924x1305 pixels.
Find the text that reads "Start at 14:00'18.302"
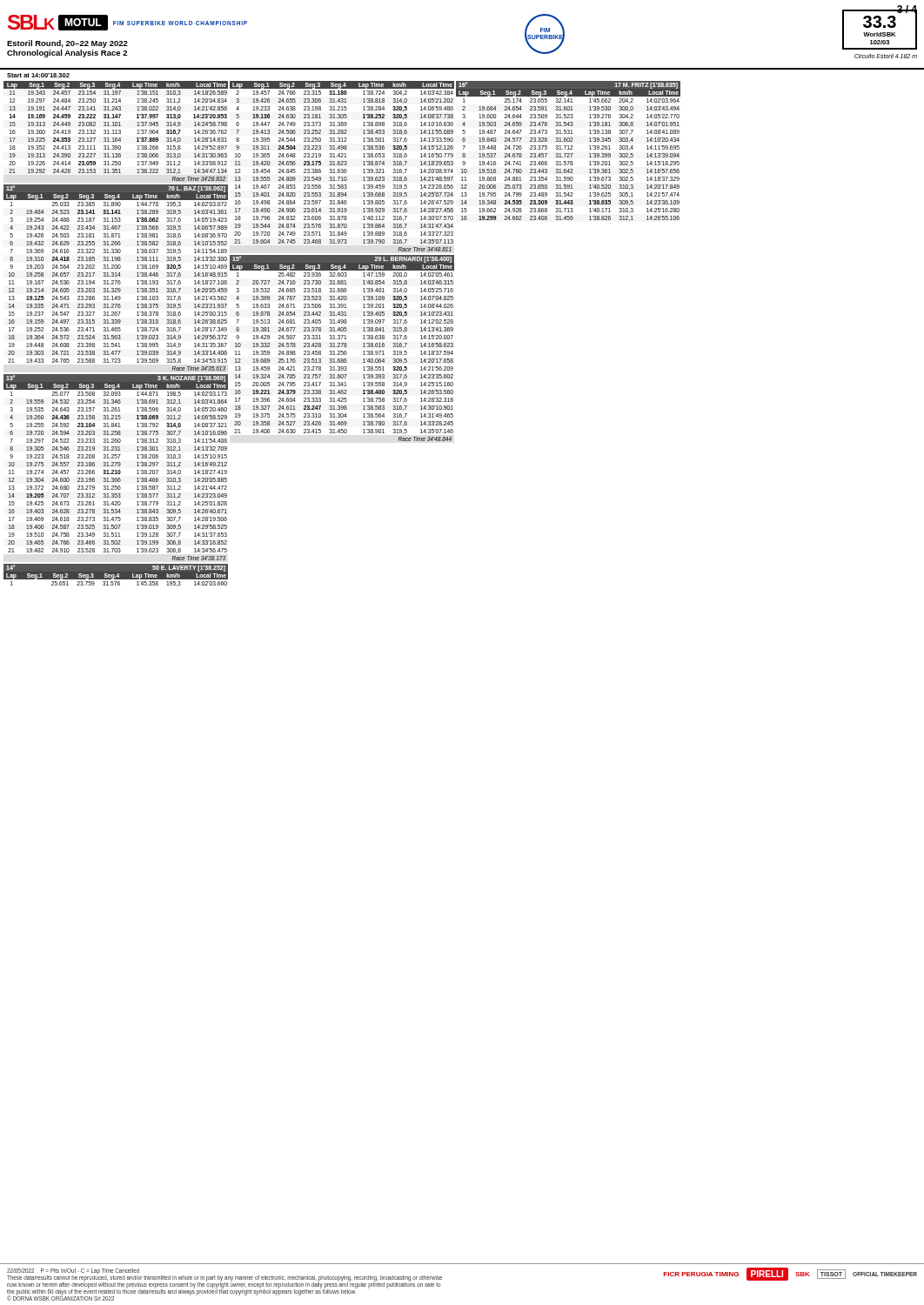pos(38,75)
